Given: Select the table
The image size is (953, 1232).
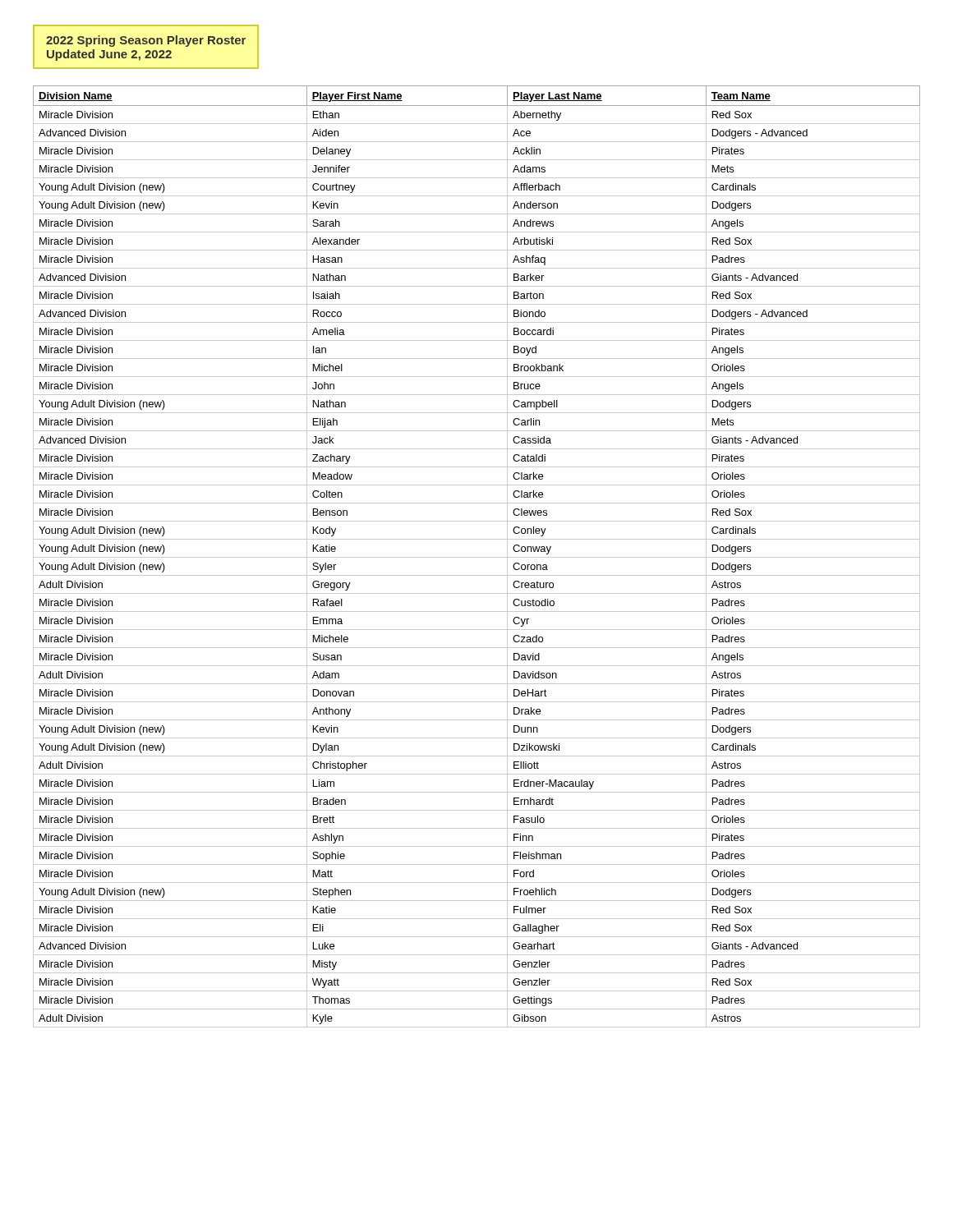Looking at the screenshot, I should point(476,556).
